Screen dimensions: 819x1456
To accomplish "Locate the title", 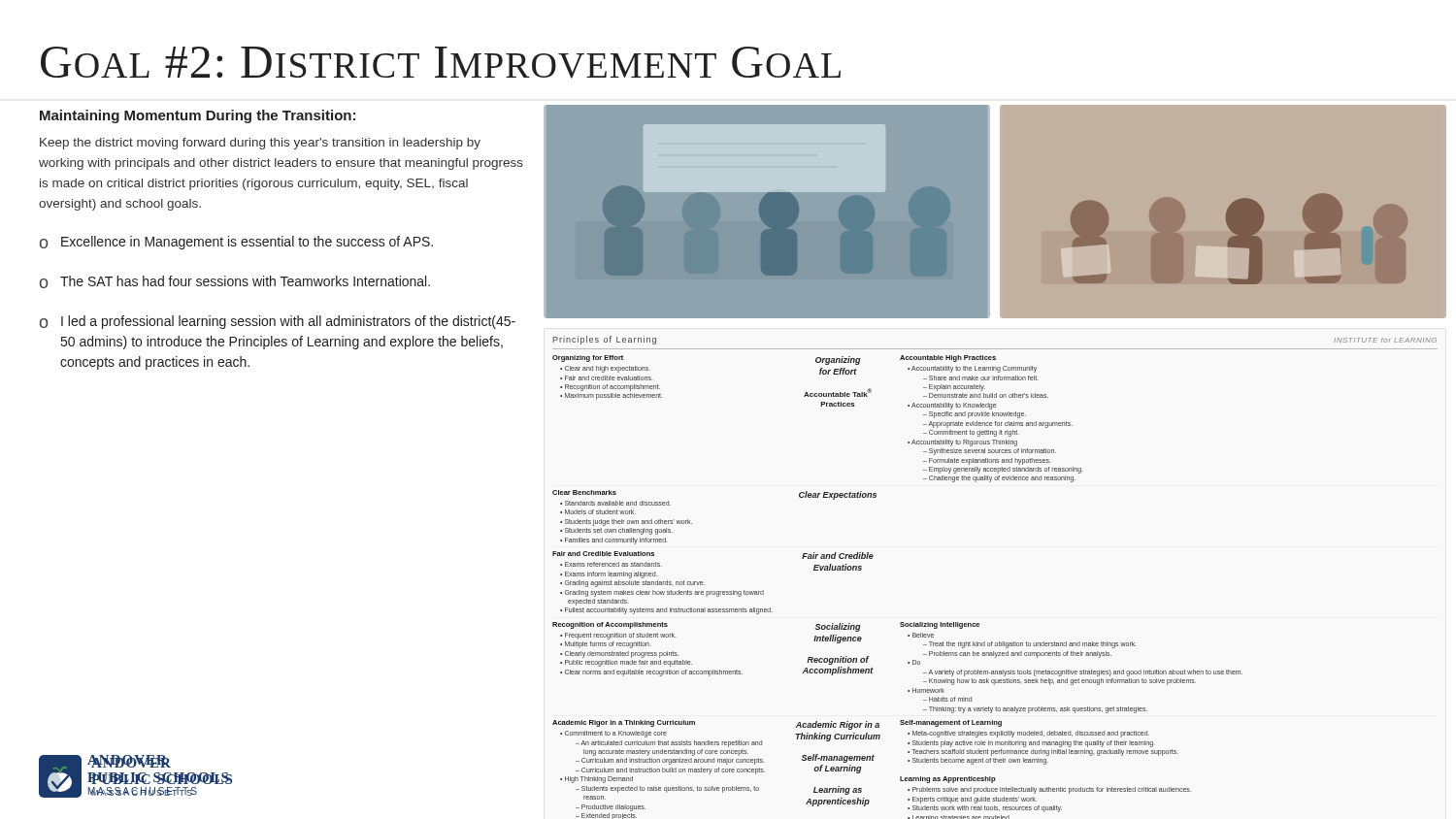I will 441,62.
